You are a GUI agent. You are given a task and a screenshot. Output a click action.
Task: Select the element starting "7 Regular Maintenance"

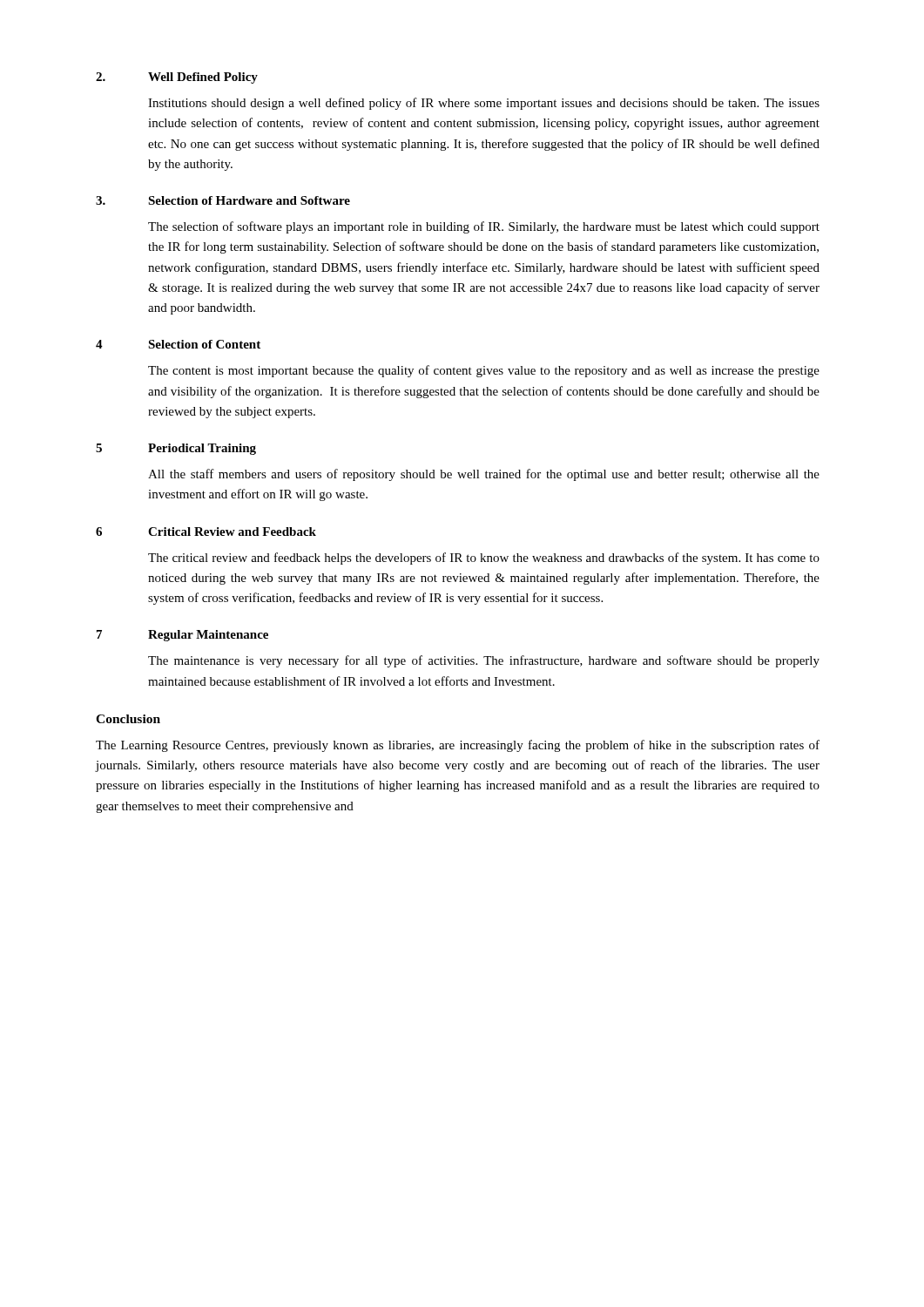tap(458, 660)
